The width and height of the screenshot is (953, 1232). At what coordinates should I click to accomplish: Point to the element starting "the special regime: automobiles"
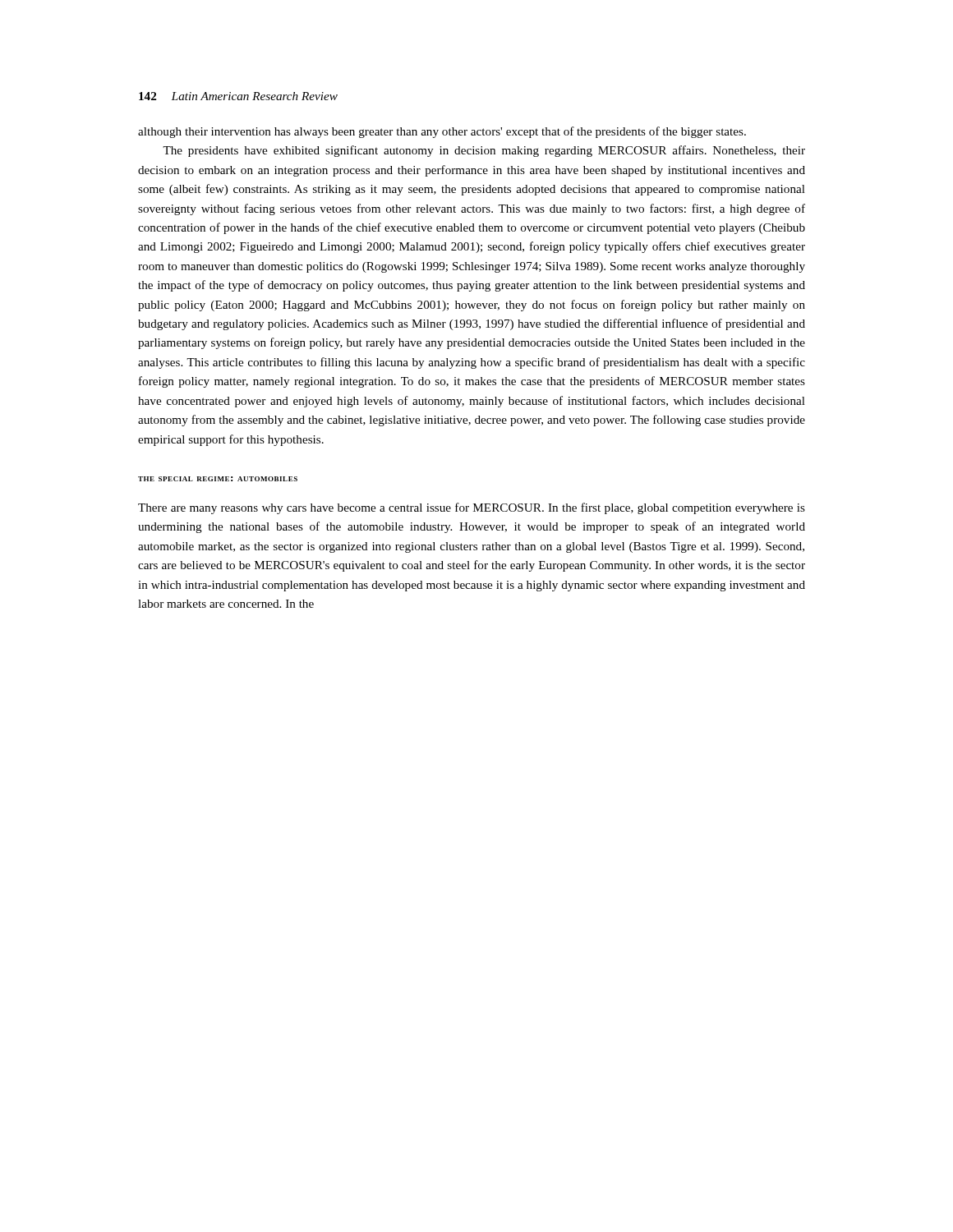[218, 478]
